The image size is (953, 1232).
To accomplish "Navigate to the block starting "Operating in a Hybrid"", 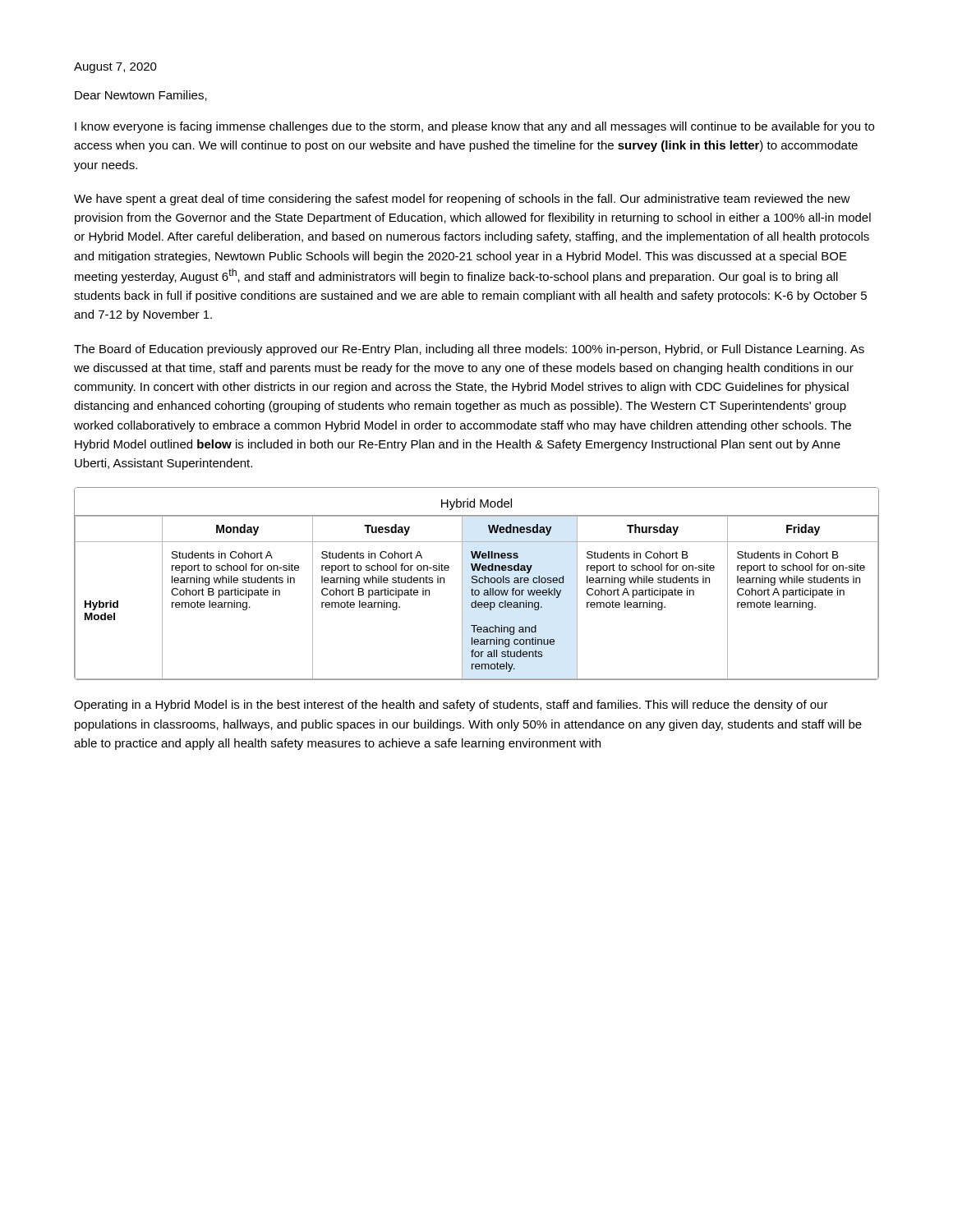I will coord(468,724).
